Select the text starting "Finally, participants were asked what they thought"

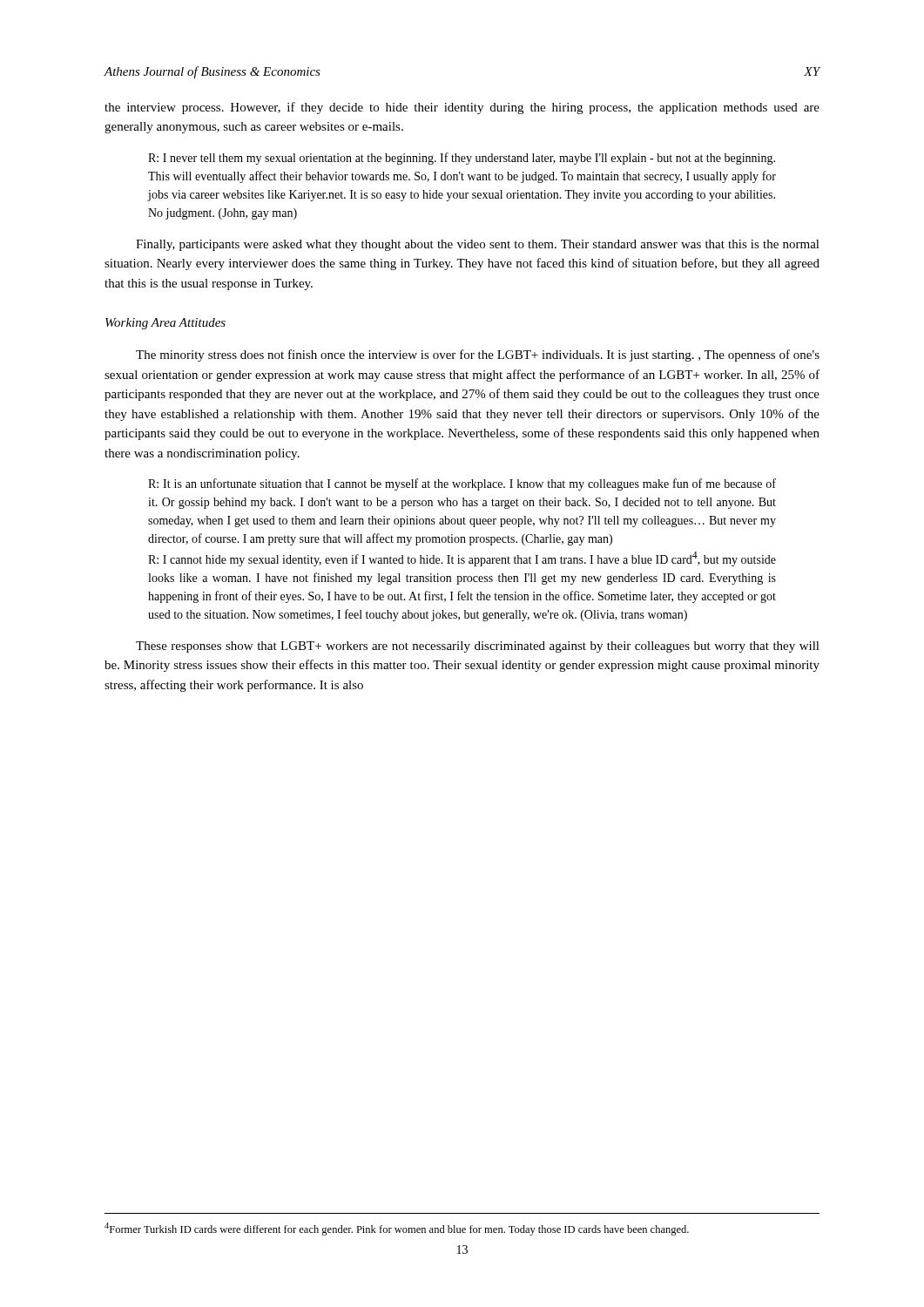click(x=462, y=263)
